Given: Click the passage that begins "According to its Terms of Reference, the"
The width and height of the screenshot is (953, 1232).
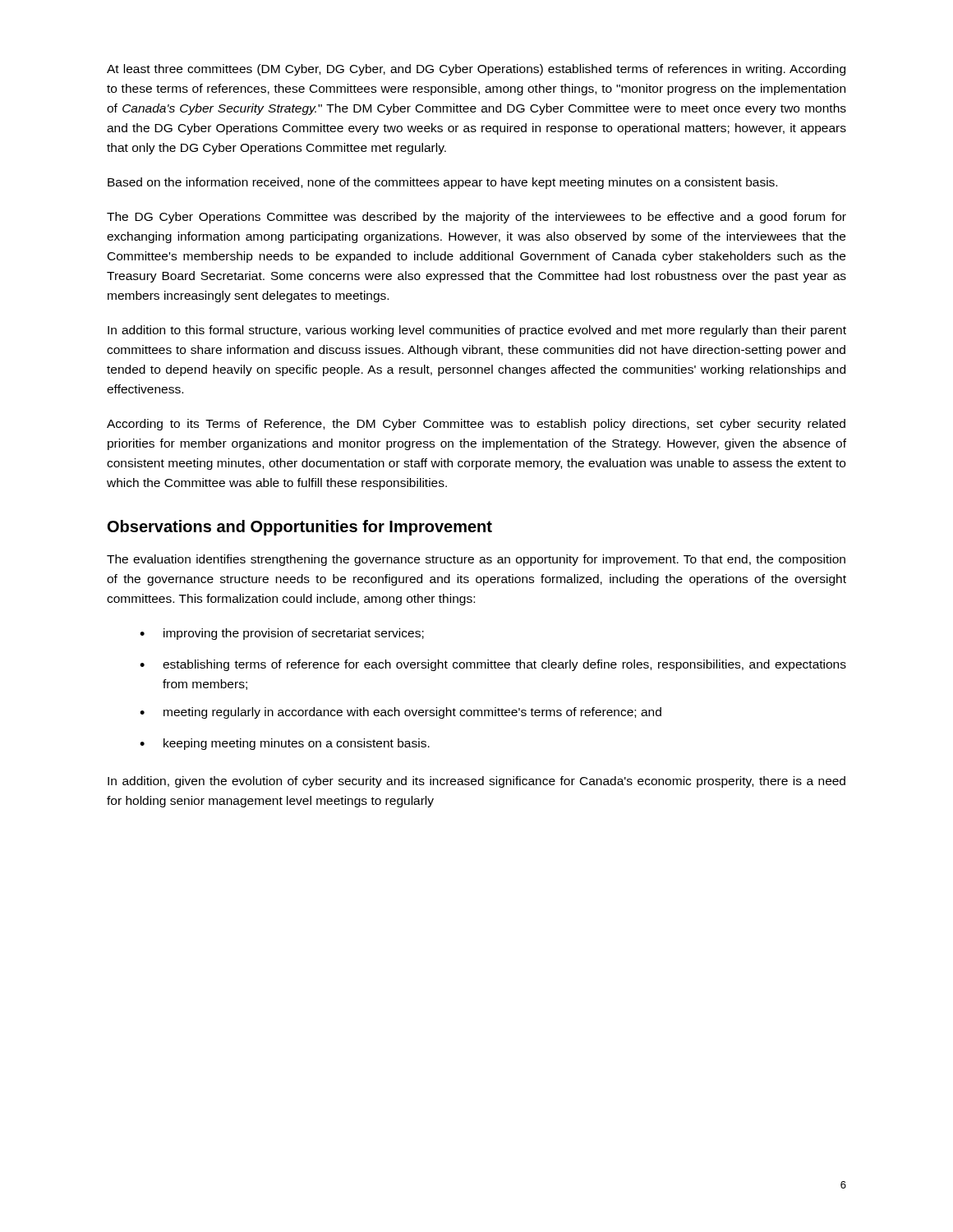Looking at the screenshot, I should point(476,453).
